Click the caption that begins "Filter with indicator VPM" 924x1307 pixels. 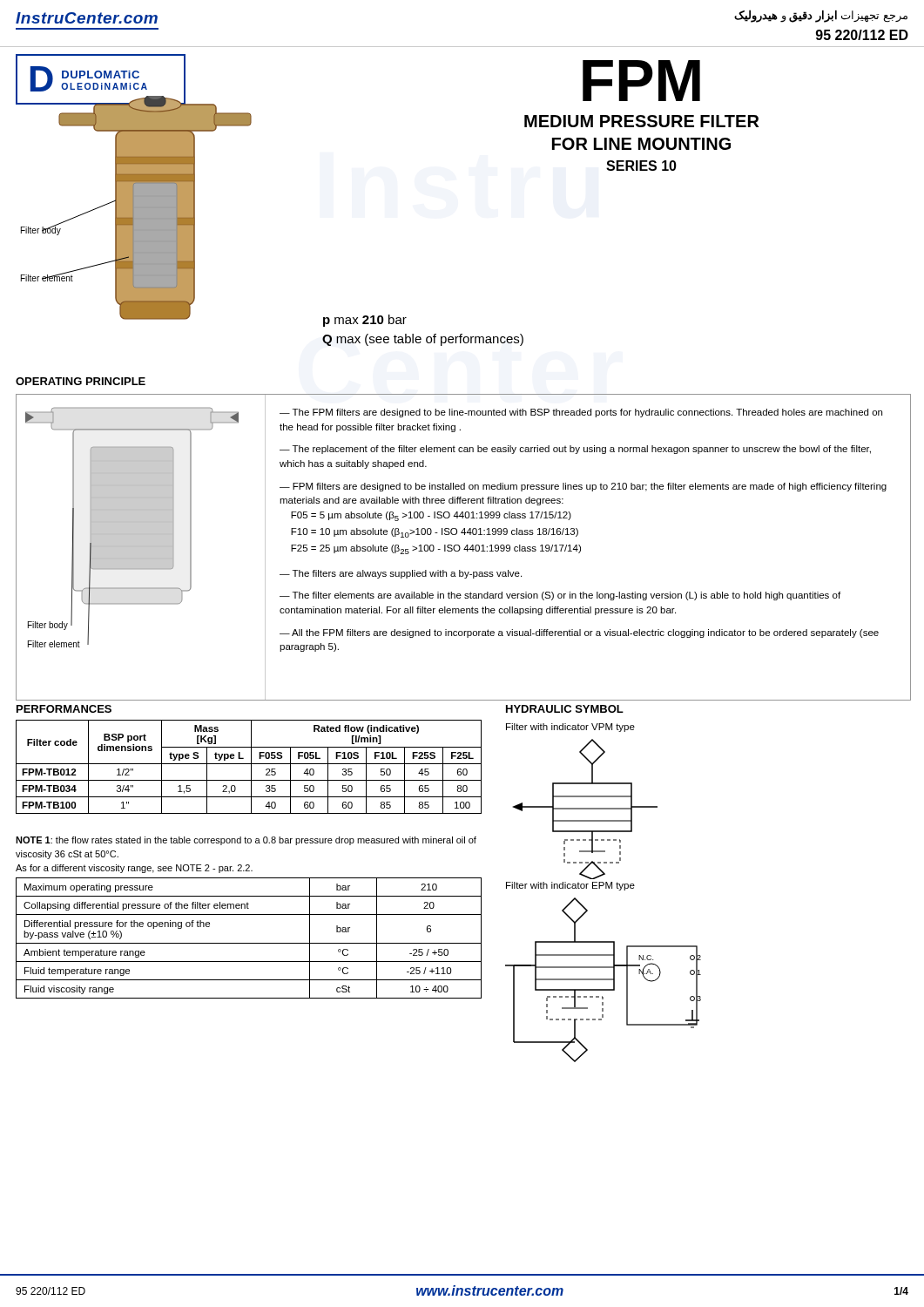click(x=570, y=727)
